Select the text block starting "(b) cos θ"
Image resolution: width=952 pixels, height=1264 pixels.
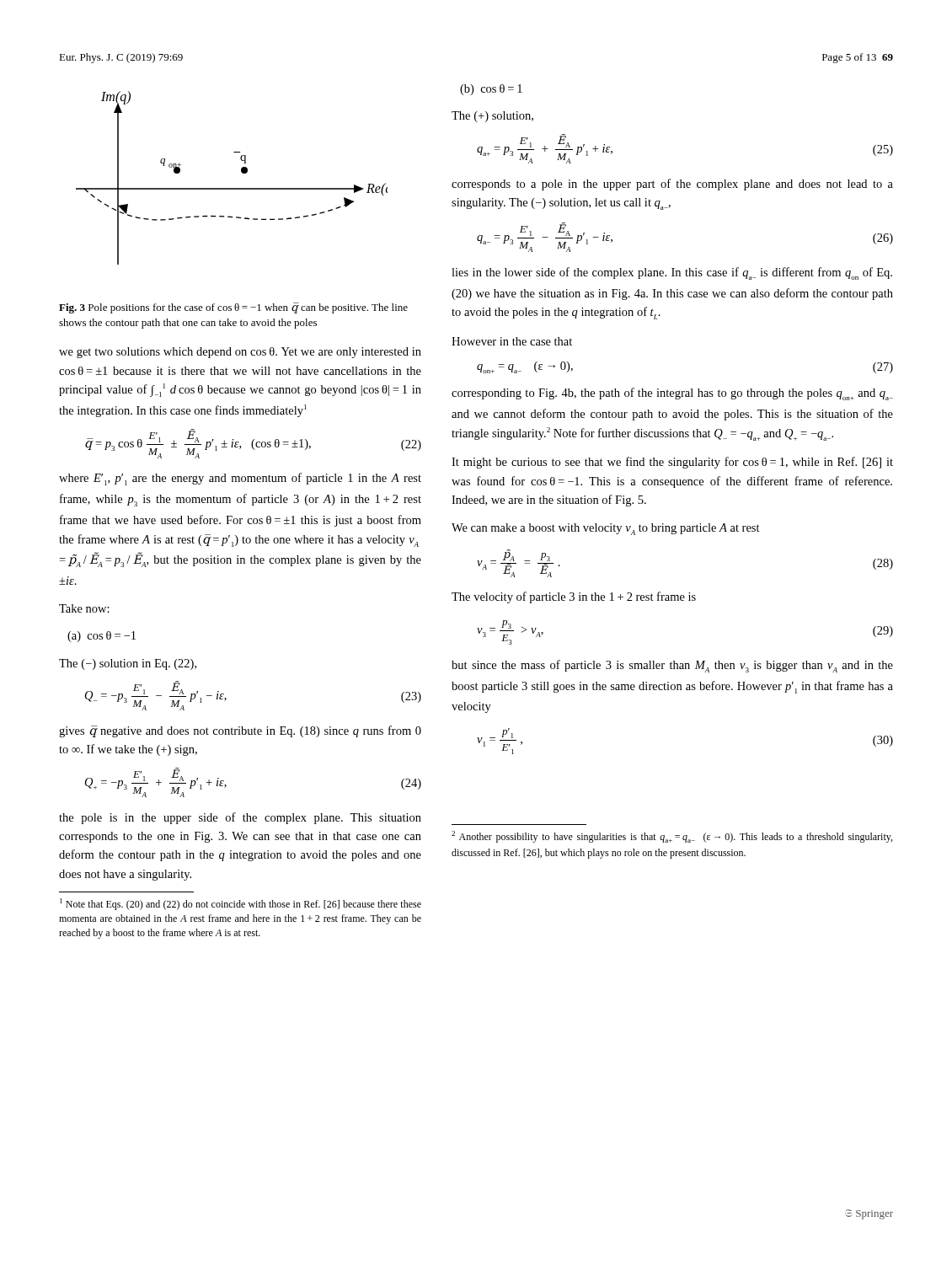point(491,90)
